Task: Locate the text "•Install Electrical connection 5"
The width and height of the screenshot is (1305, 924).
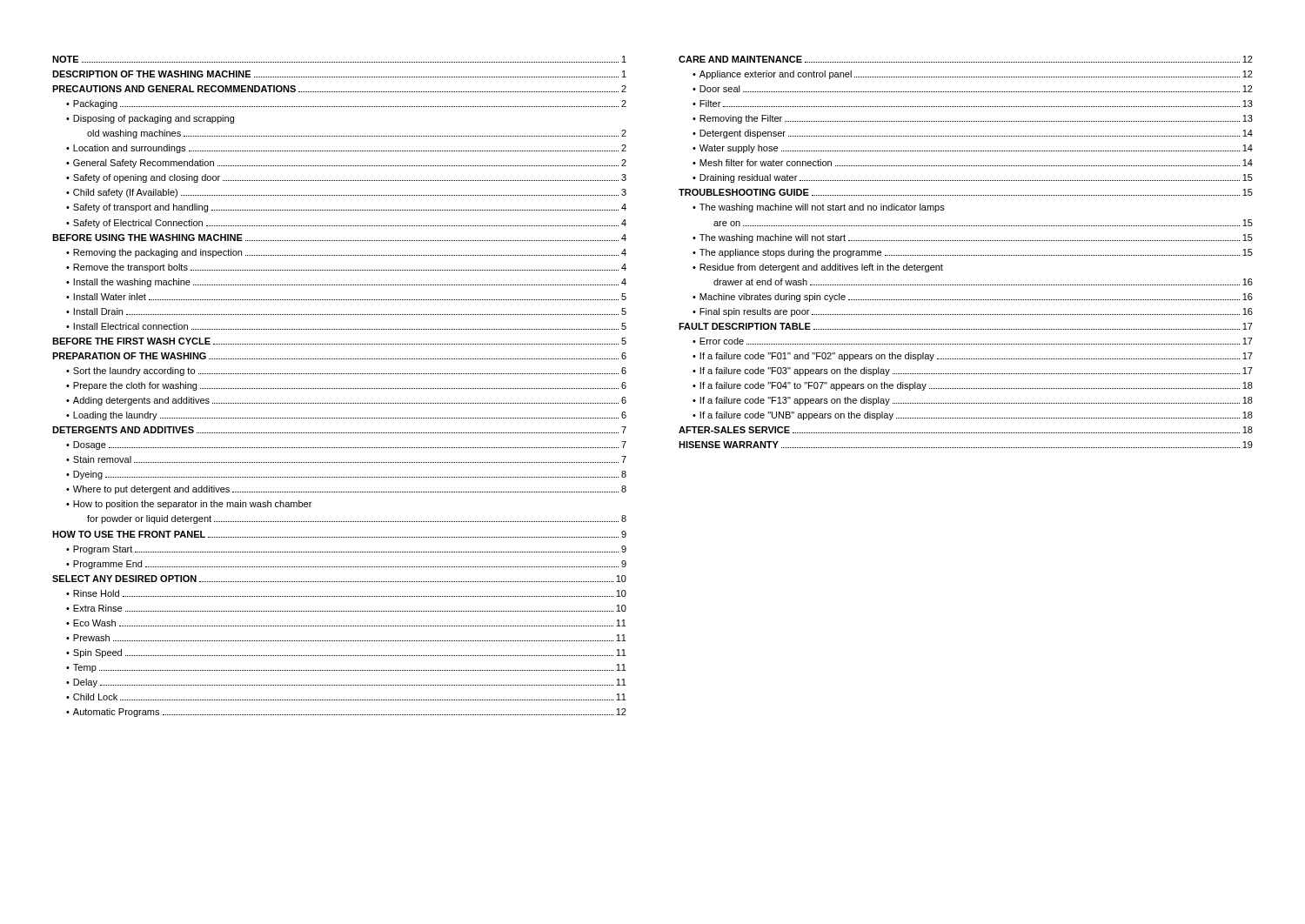Action: 346,327
